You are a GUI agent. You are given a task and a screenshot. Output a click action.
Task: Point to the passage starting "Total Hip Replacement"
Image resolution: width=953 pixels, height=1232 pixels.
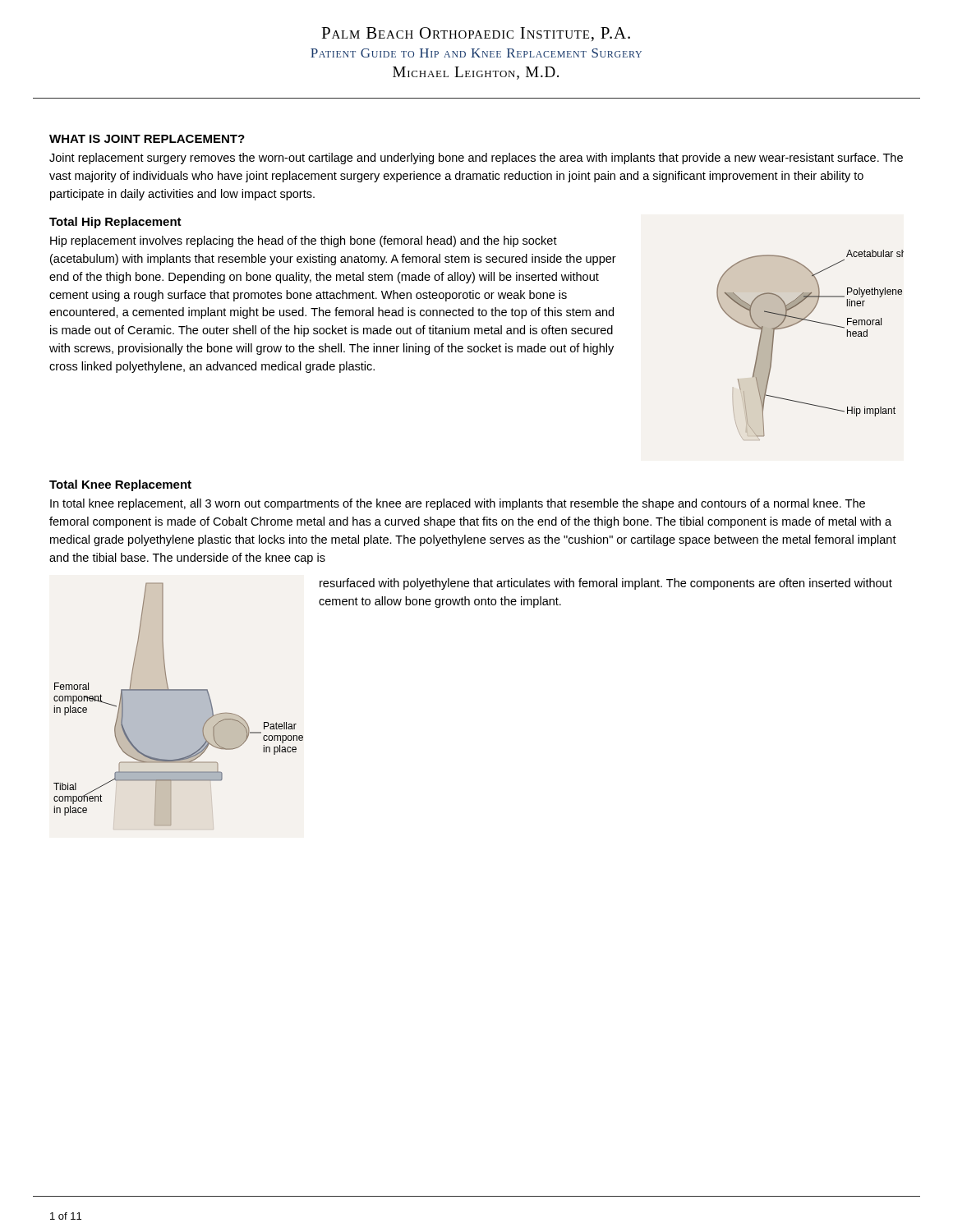point(115,222)
